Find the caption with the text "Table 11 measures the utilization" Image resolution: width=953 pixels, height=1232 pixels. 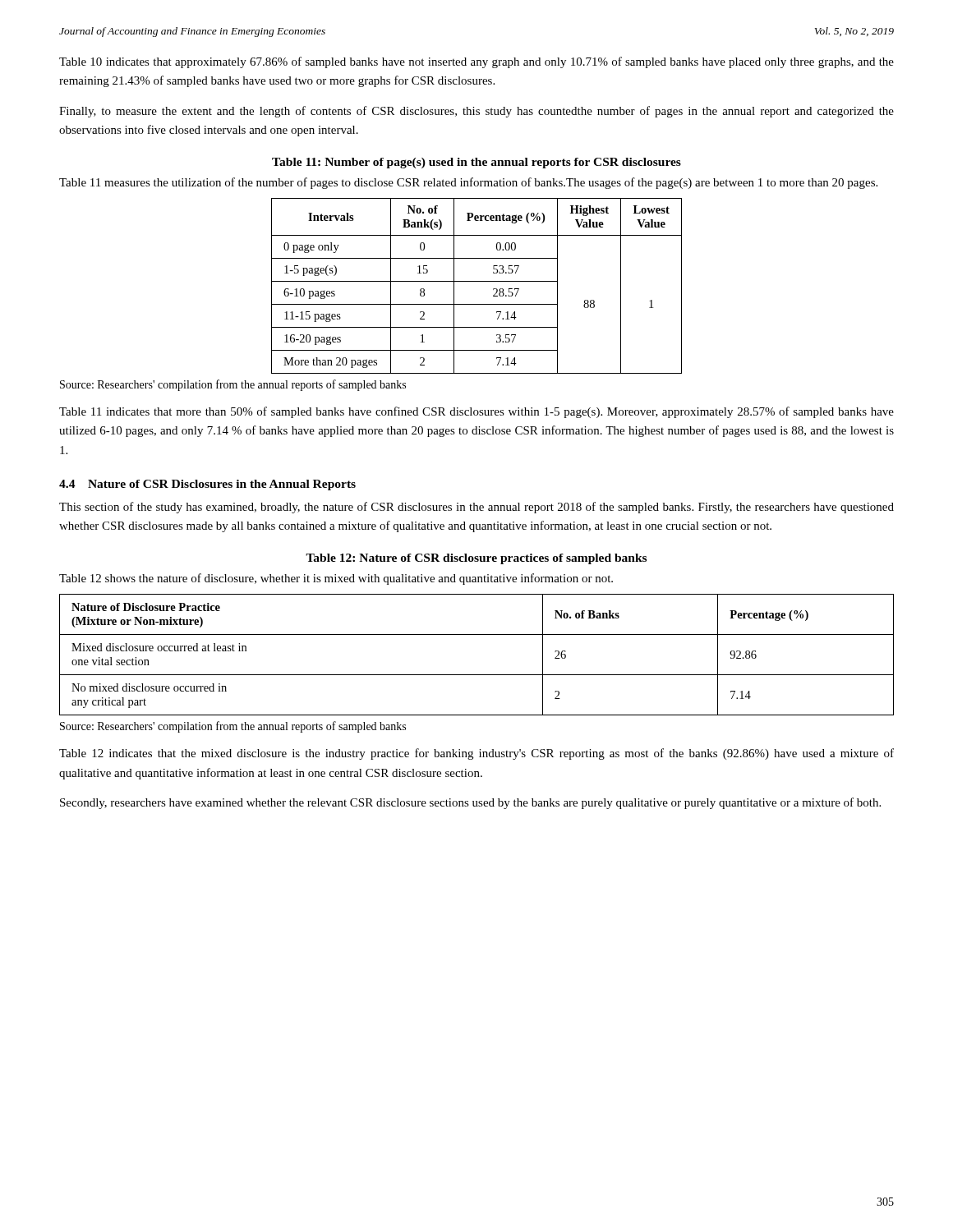point(469,182)
